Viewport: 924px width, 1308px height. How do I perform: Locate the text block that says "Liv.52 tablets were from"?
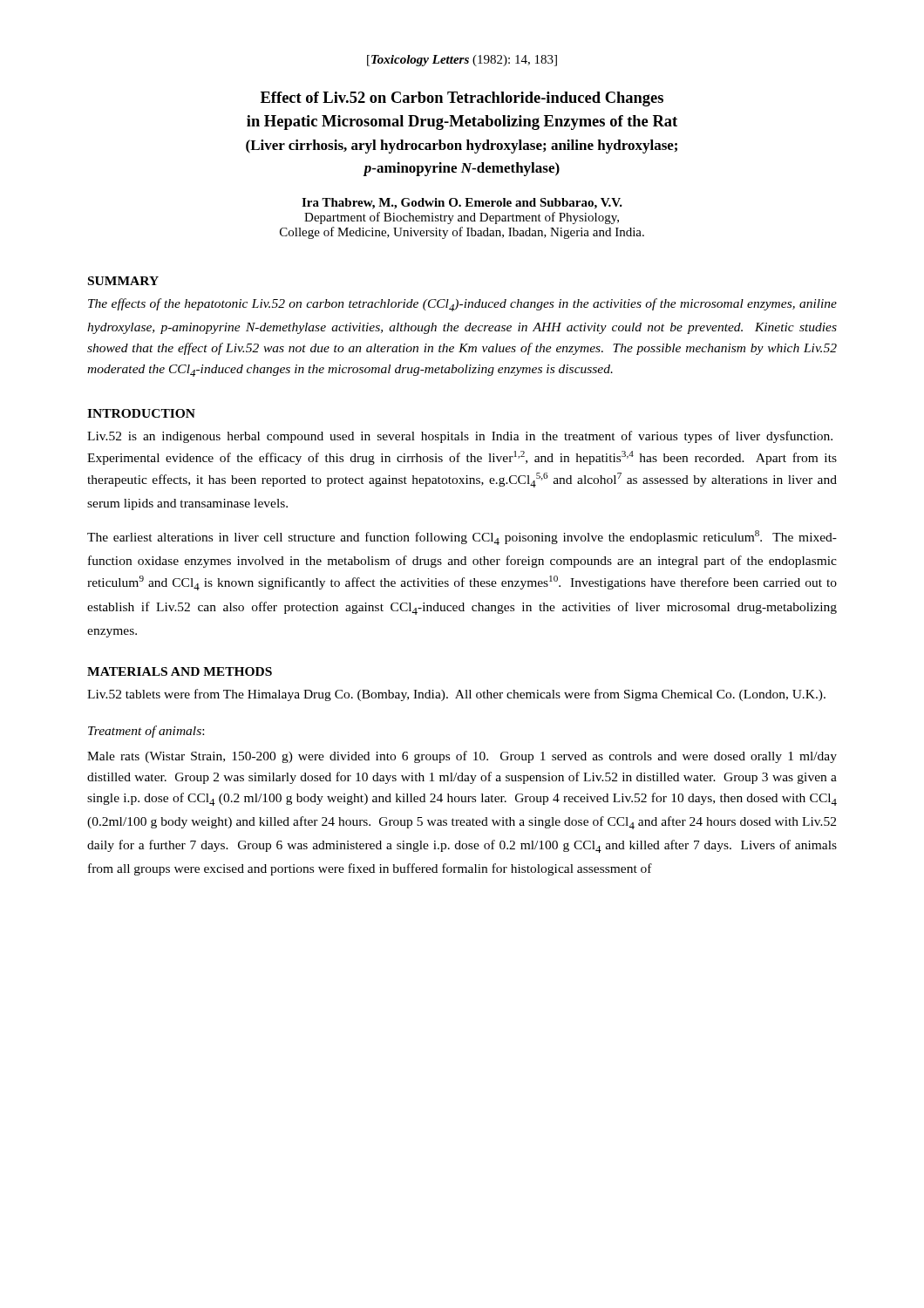[457, 693]
